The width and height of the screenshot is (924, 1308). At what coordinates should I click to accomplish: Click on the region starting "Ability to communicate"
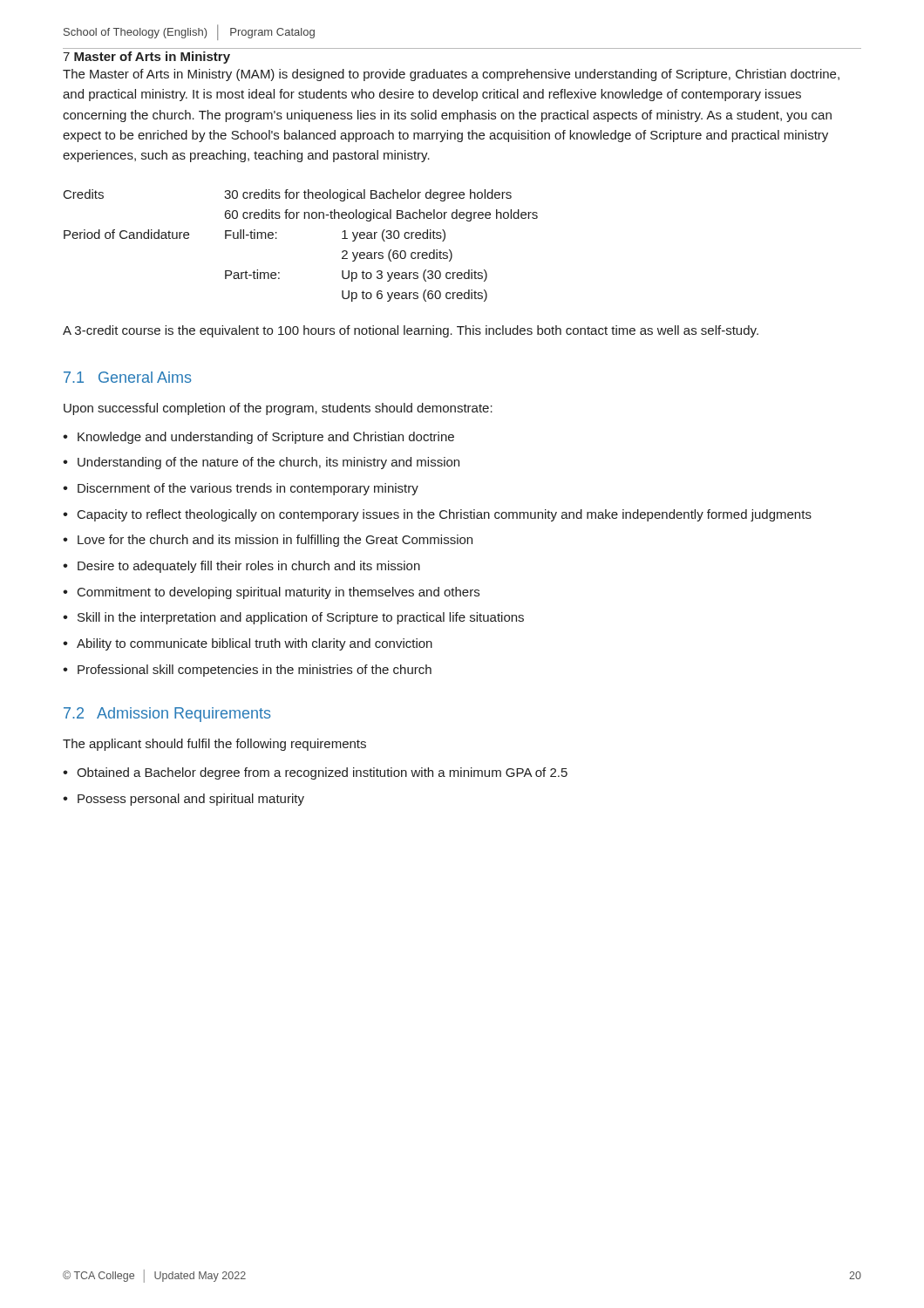point(255,643)
